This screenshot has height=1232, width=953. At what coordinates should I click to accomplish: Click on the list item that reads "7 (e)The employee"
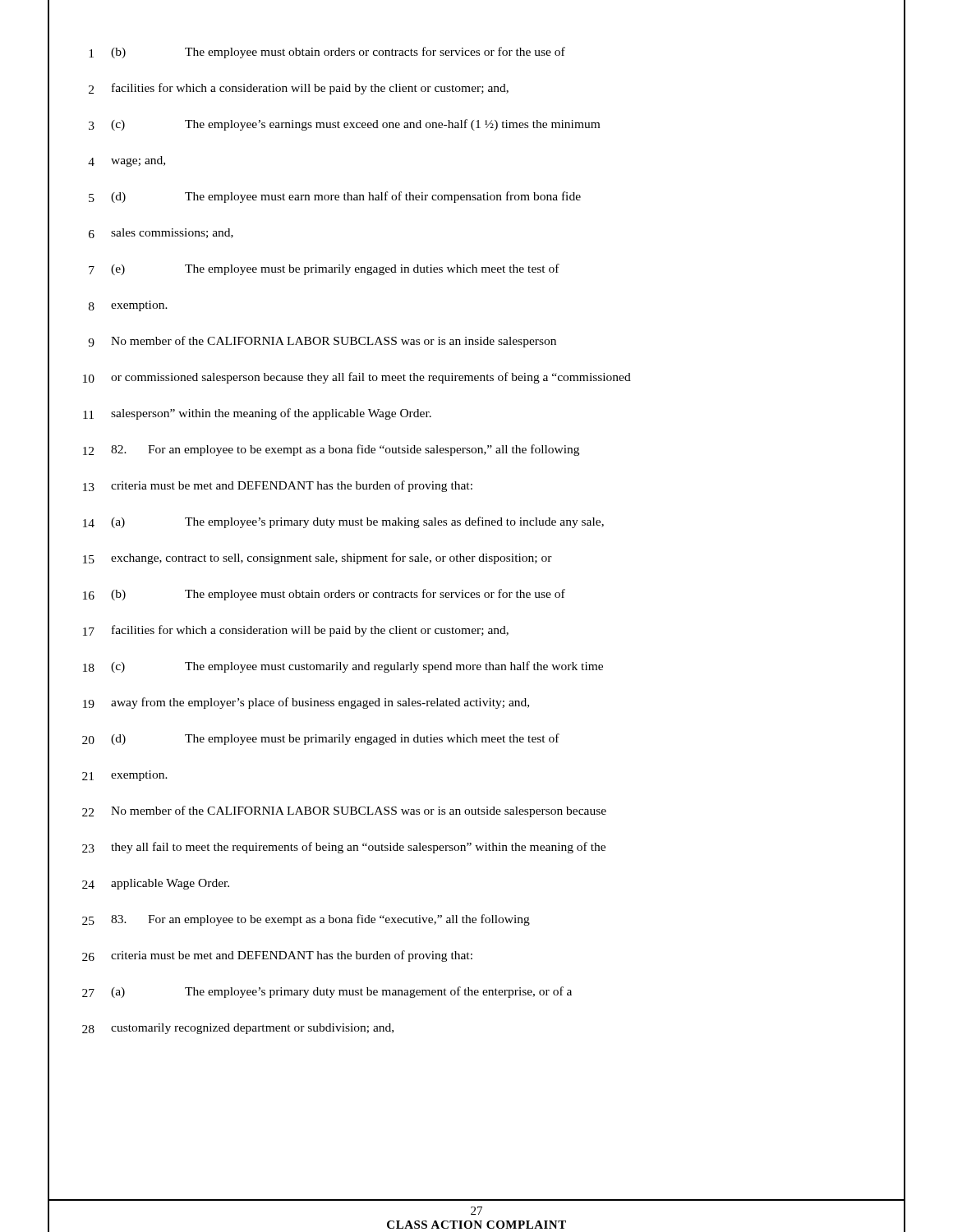(x=476, y=269)
